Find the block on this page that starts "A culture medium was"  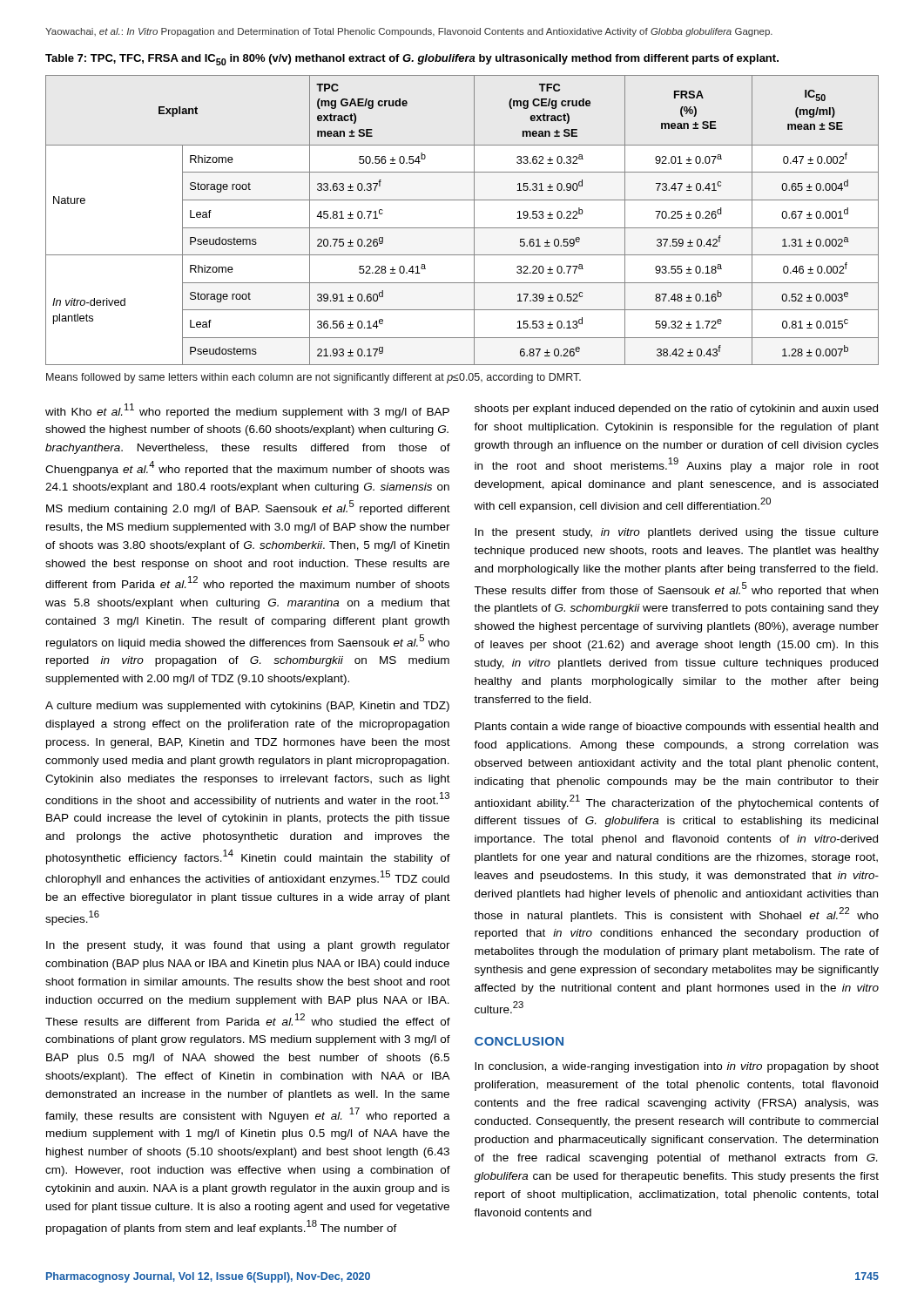point(248,812)
